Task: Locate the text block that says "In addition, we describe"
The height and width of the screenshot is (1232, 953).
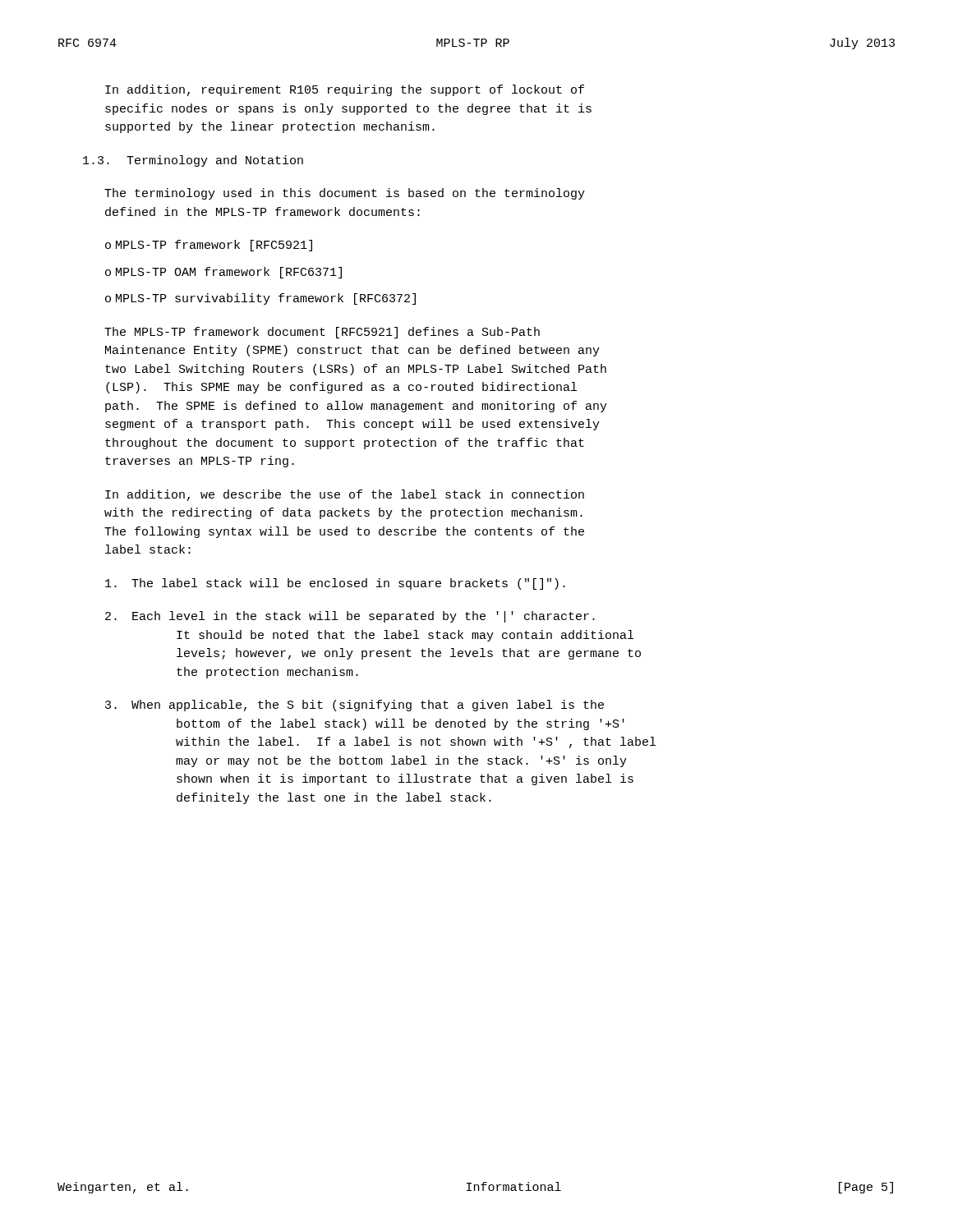Action: click(x=334, y=523)
